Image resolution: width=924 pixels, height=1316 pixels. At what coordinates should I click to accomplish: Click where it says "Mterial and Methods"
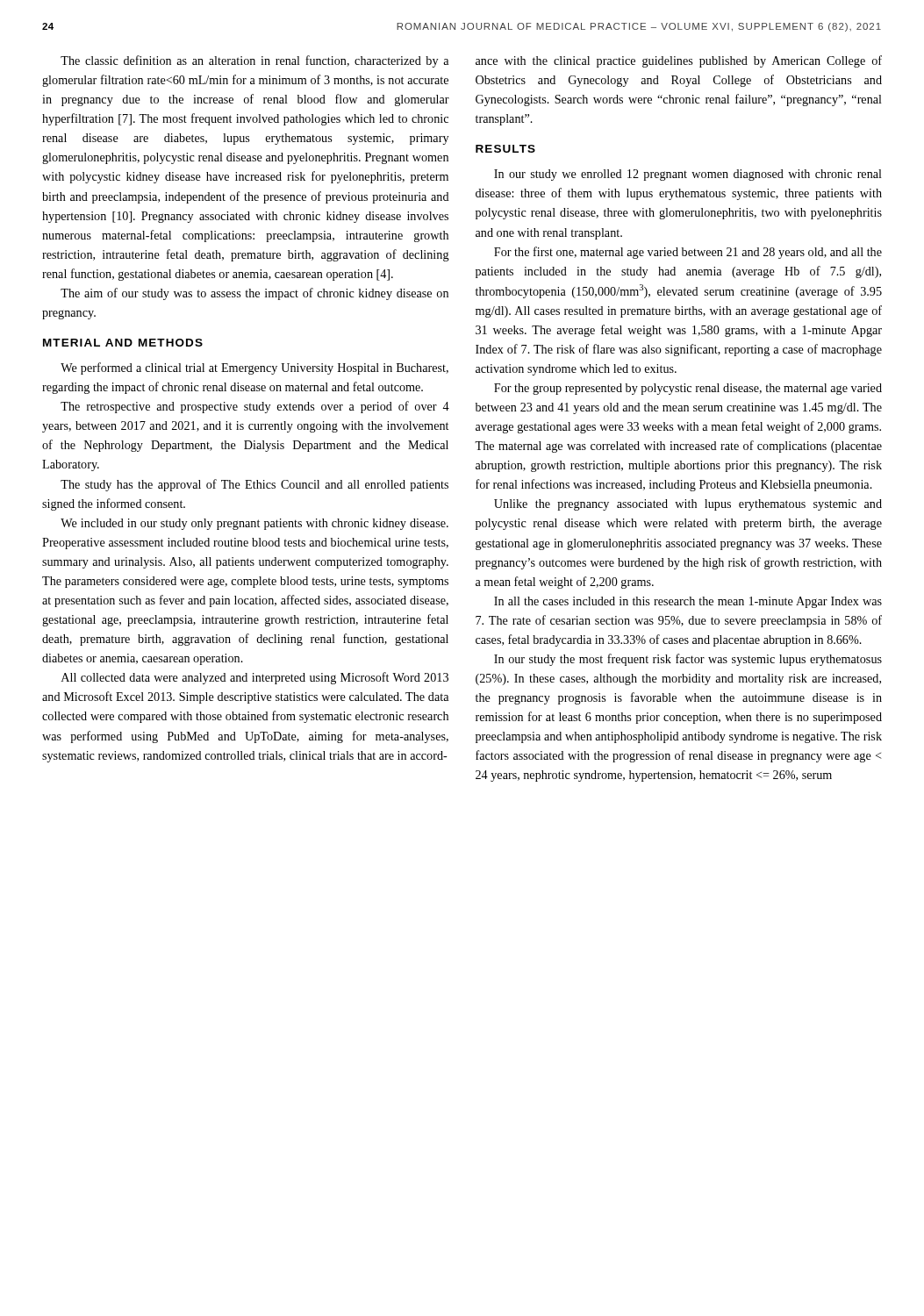click(x=123, y=343)
